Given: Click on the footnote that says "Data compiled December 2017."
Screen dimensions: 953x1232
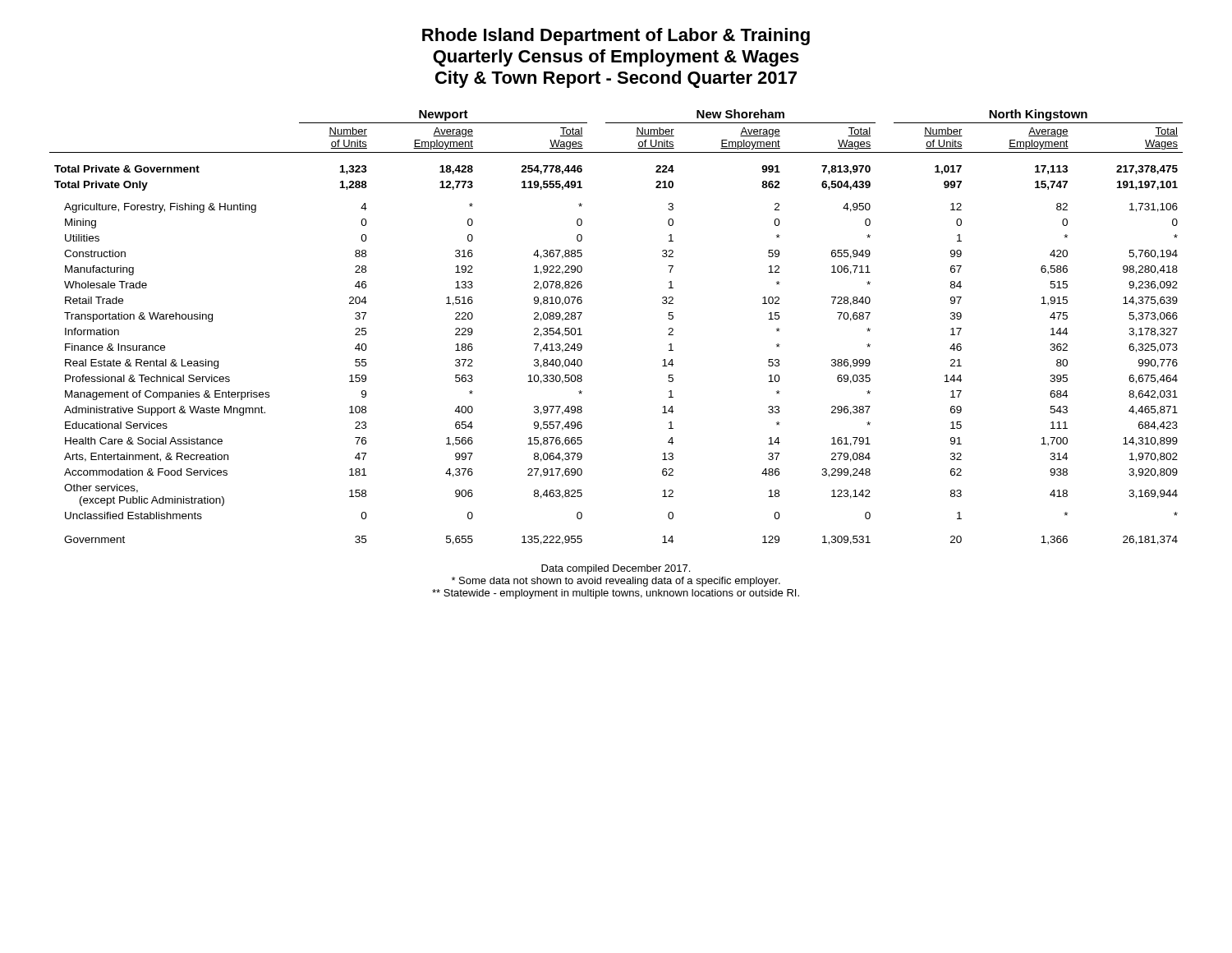Looking at the screenshot, I should tap(616, 568).
